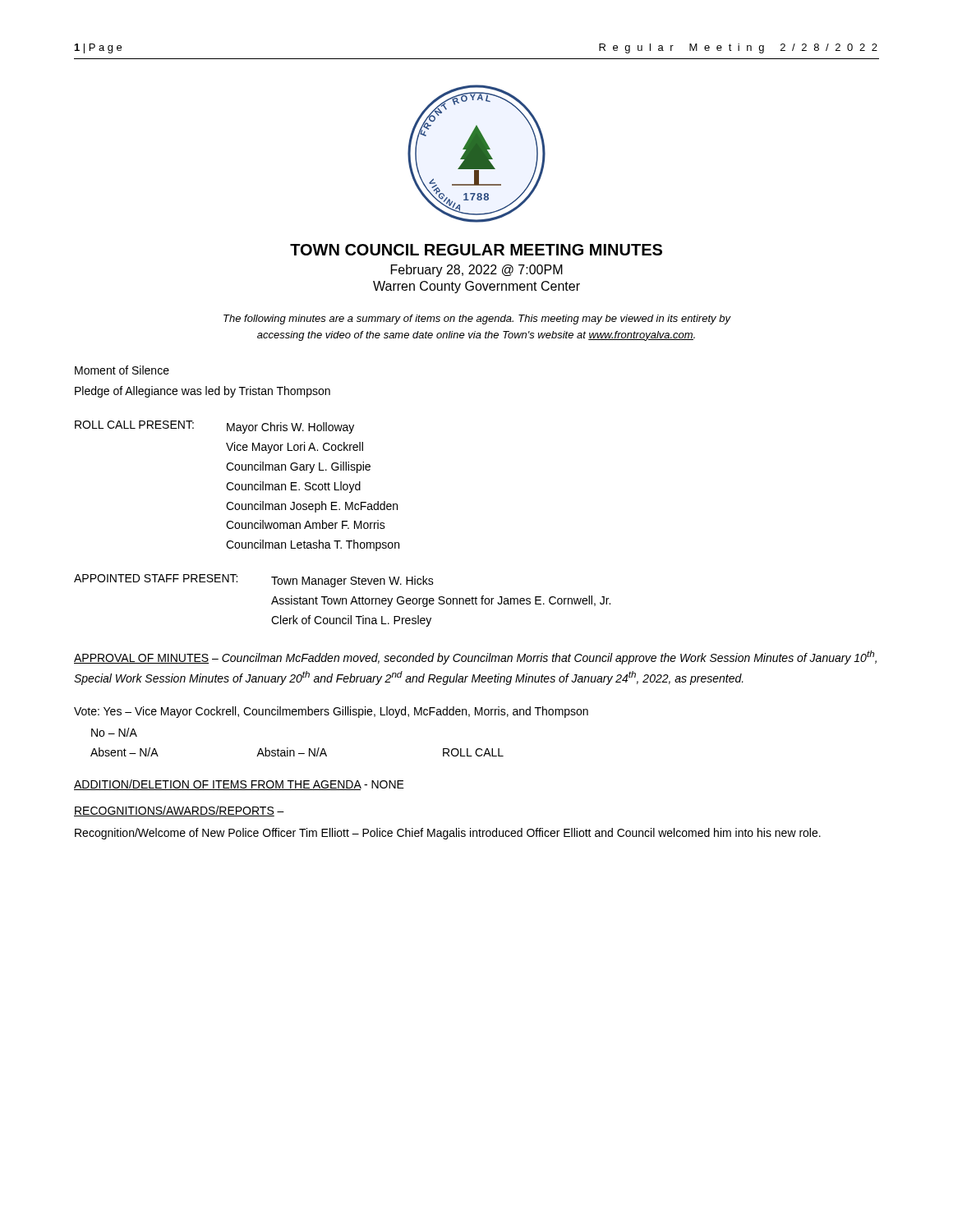This screenshot has height=1232, width=953.
Task: Find the element starting "APPOINTED STAFF PRESENT: Town Manager Steven W."
Action: tap(343, 601)
